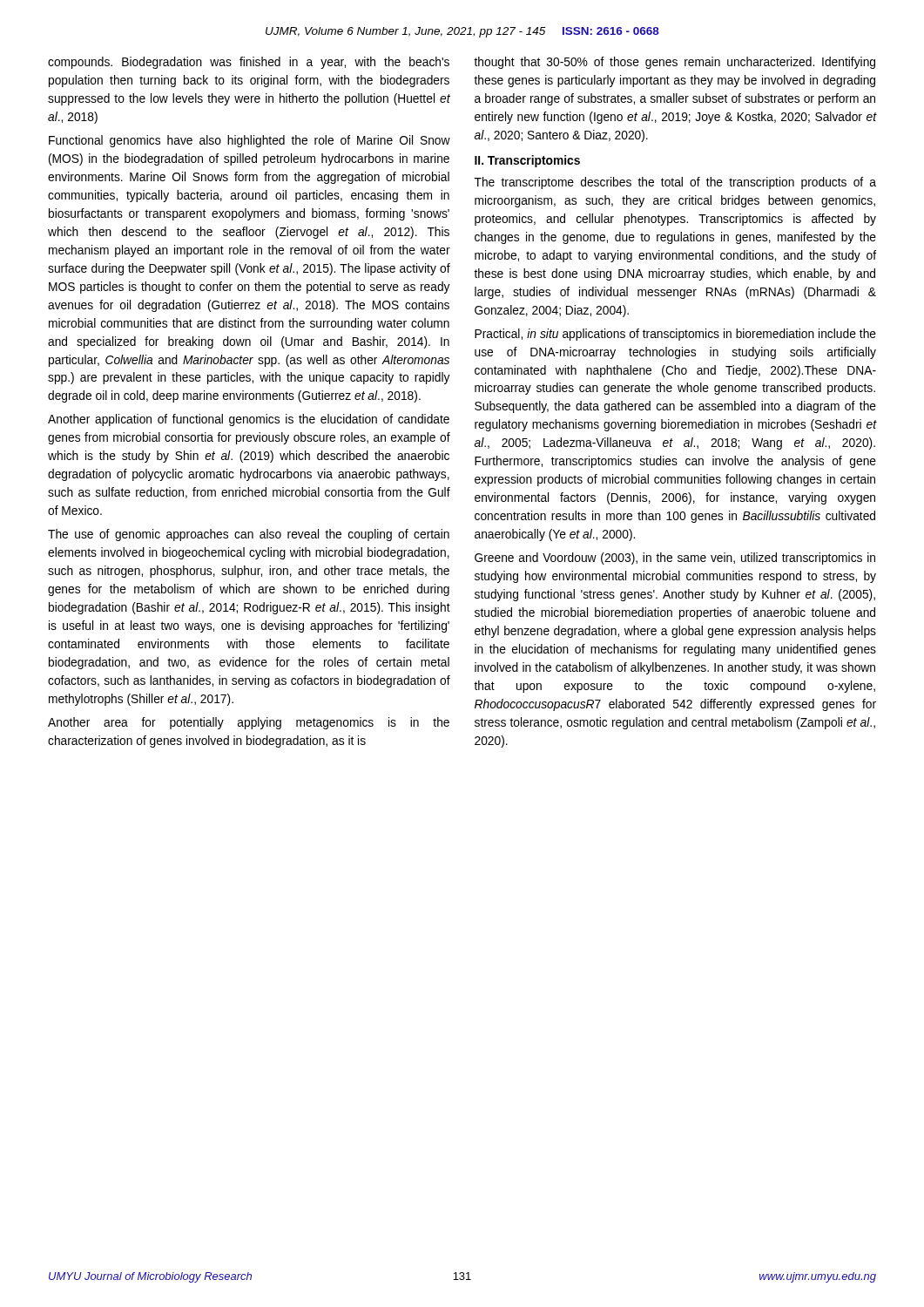This screenshot has width=924, height=1307.
Task: Click on the text starting "compounds. Biodegradation was finished"
Action: [x=249, y=230]
